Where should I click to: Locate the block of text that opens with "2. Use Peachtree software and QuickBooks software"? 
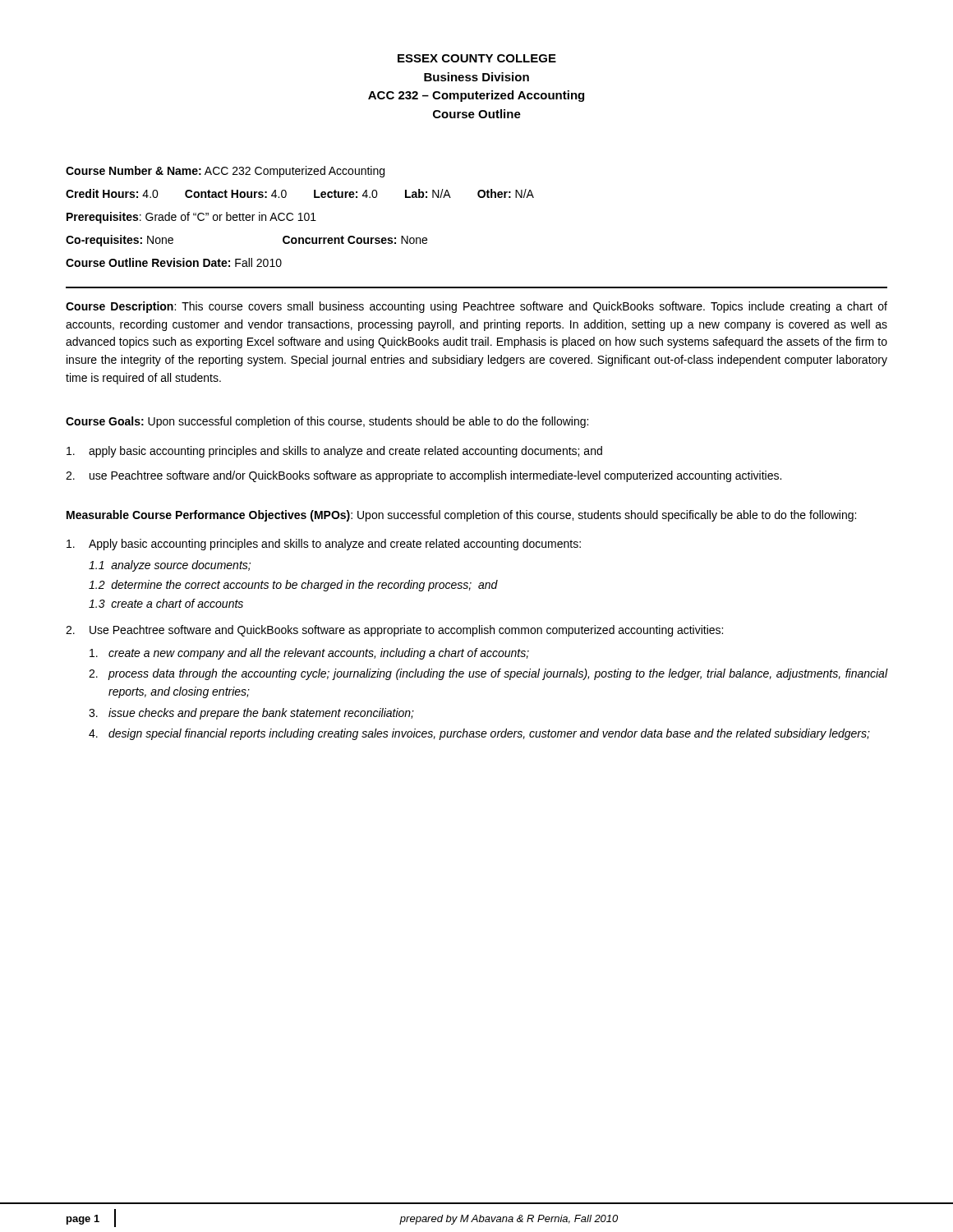476,684
